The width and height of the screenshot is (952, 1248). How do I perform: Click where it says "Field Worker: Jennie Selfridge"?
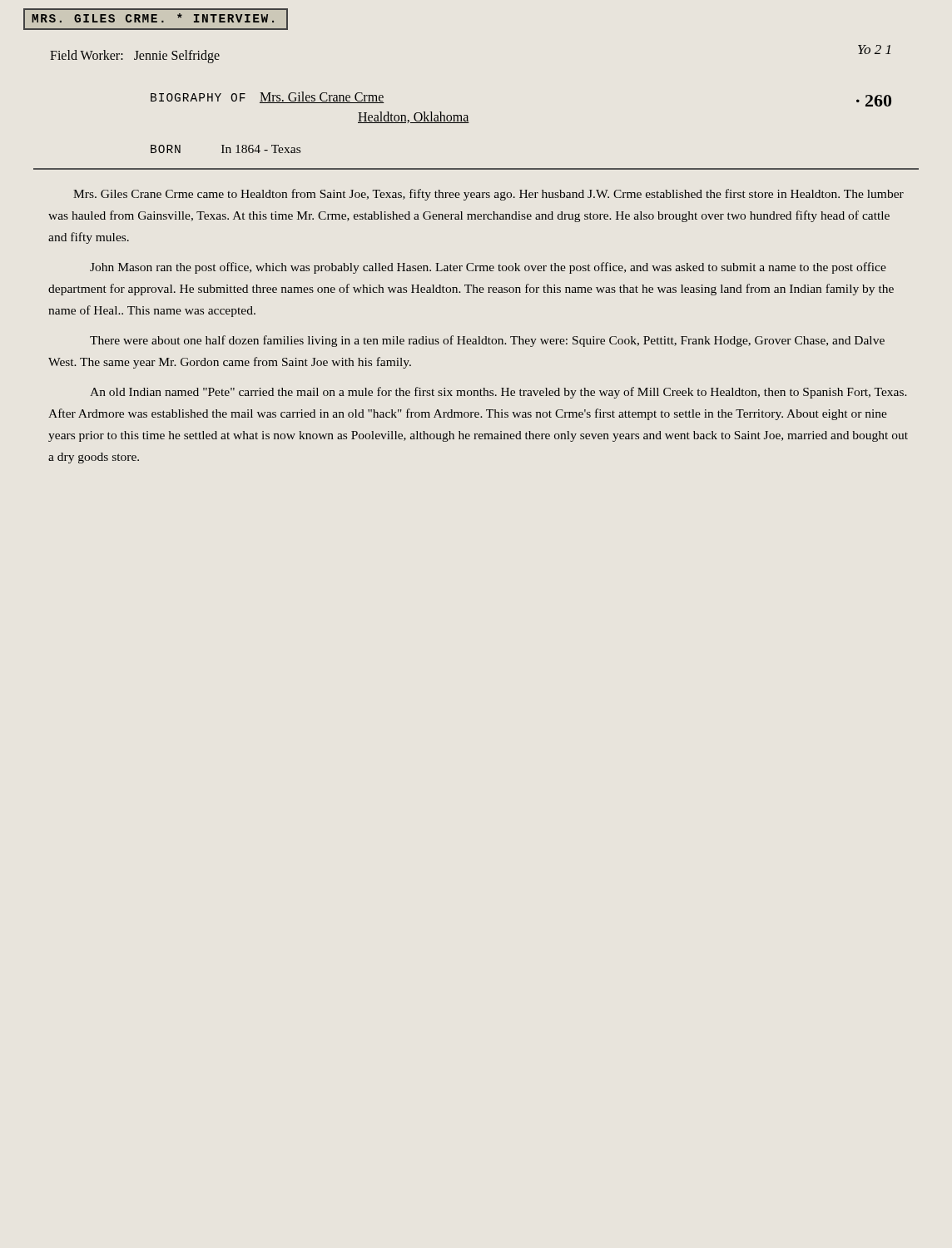coord(135,55)
